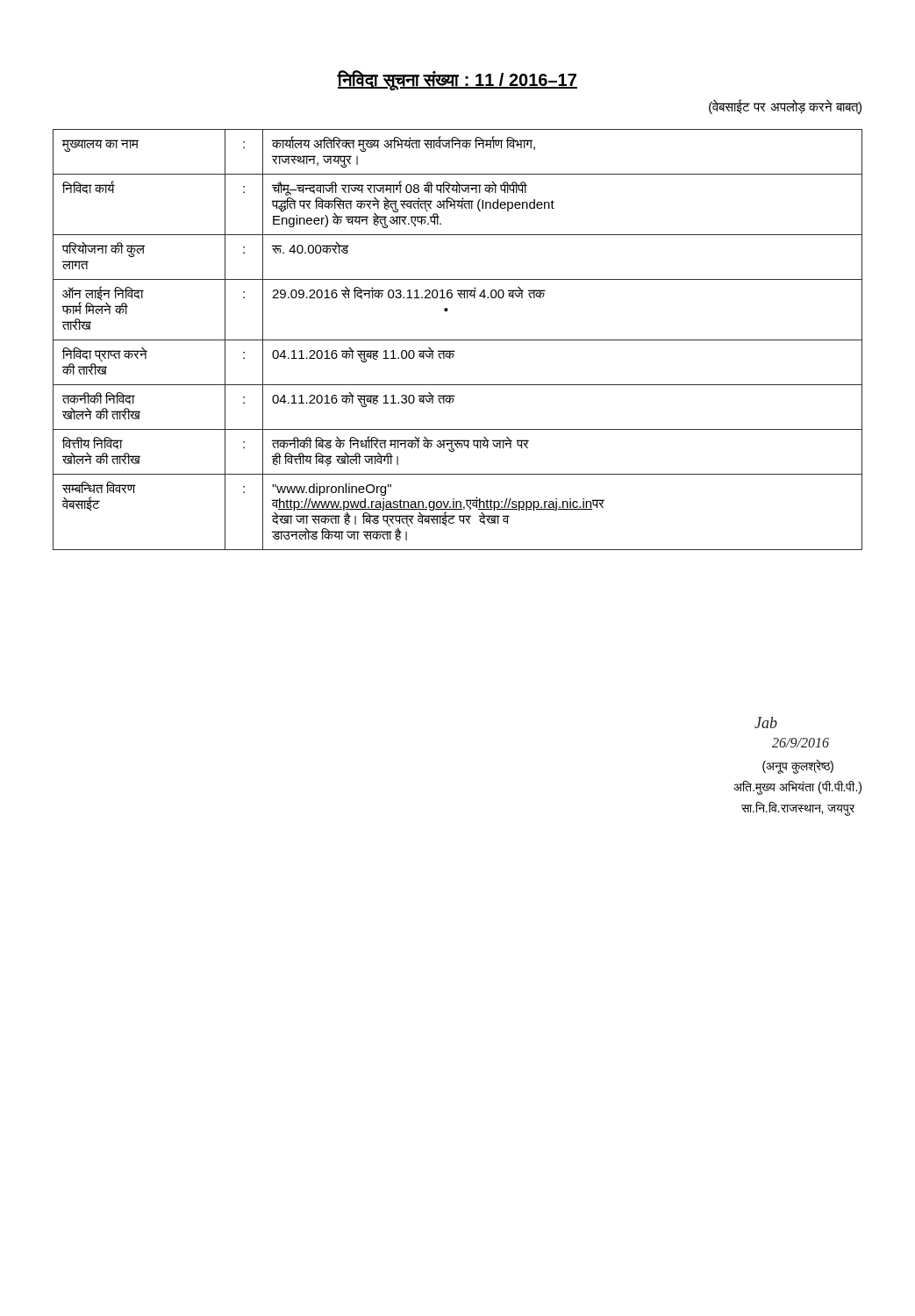Where is the passage that starts "(वेबसाईट पर अपलोड़ करने"?

[x=785, y=107]
